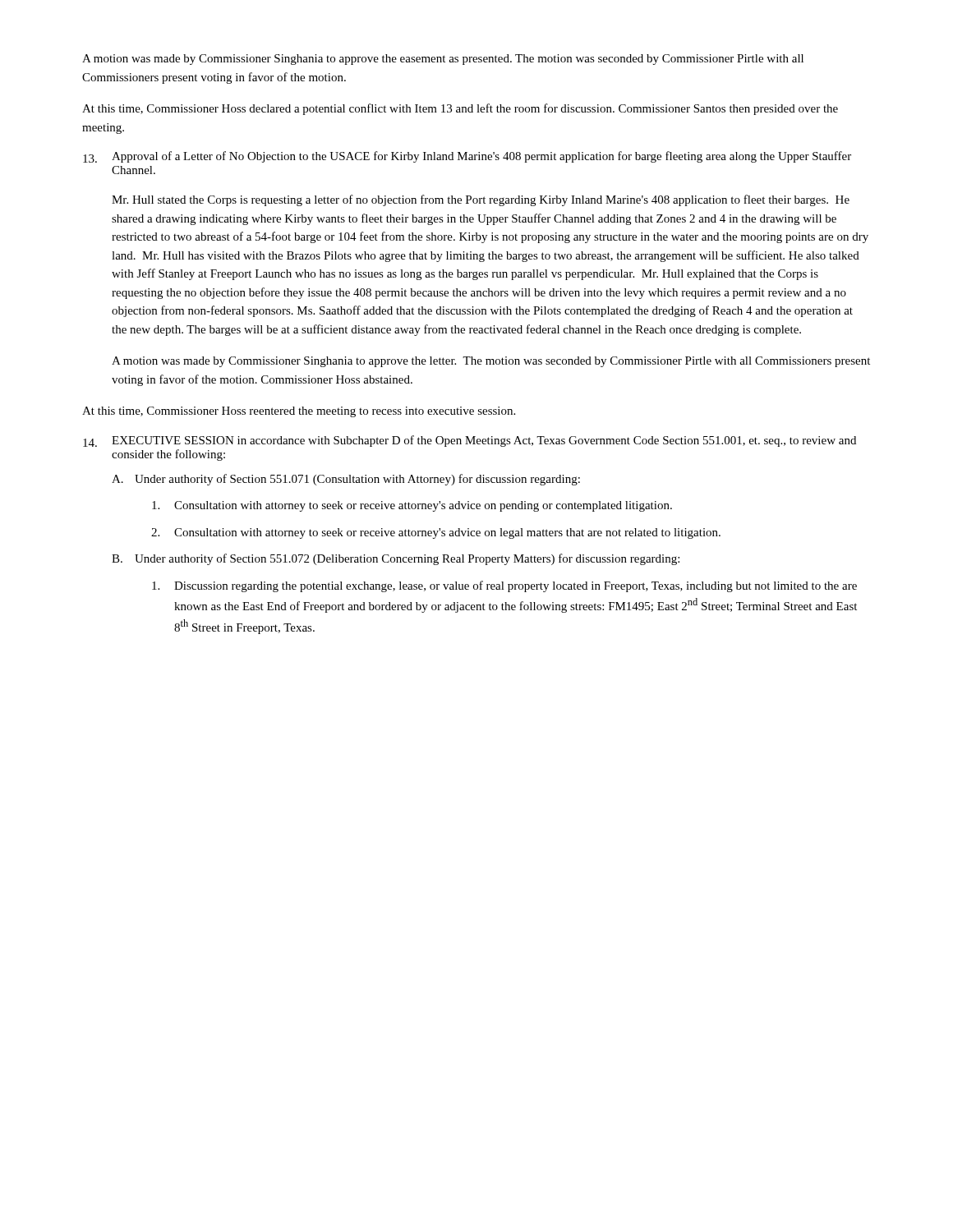The width and height of the screenshot is (953, 1232).
Task: Navigate to the region starting "At this time, Commissioner Hoss declared a potential"
Action: tap(460, 118)
